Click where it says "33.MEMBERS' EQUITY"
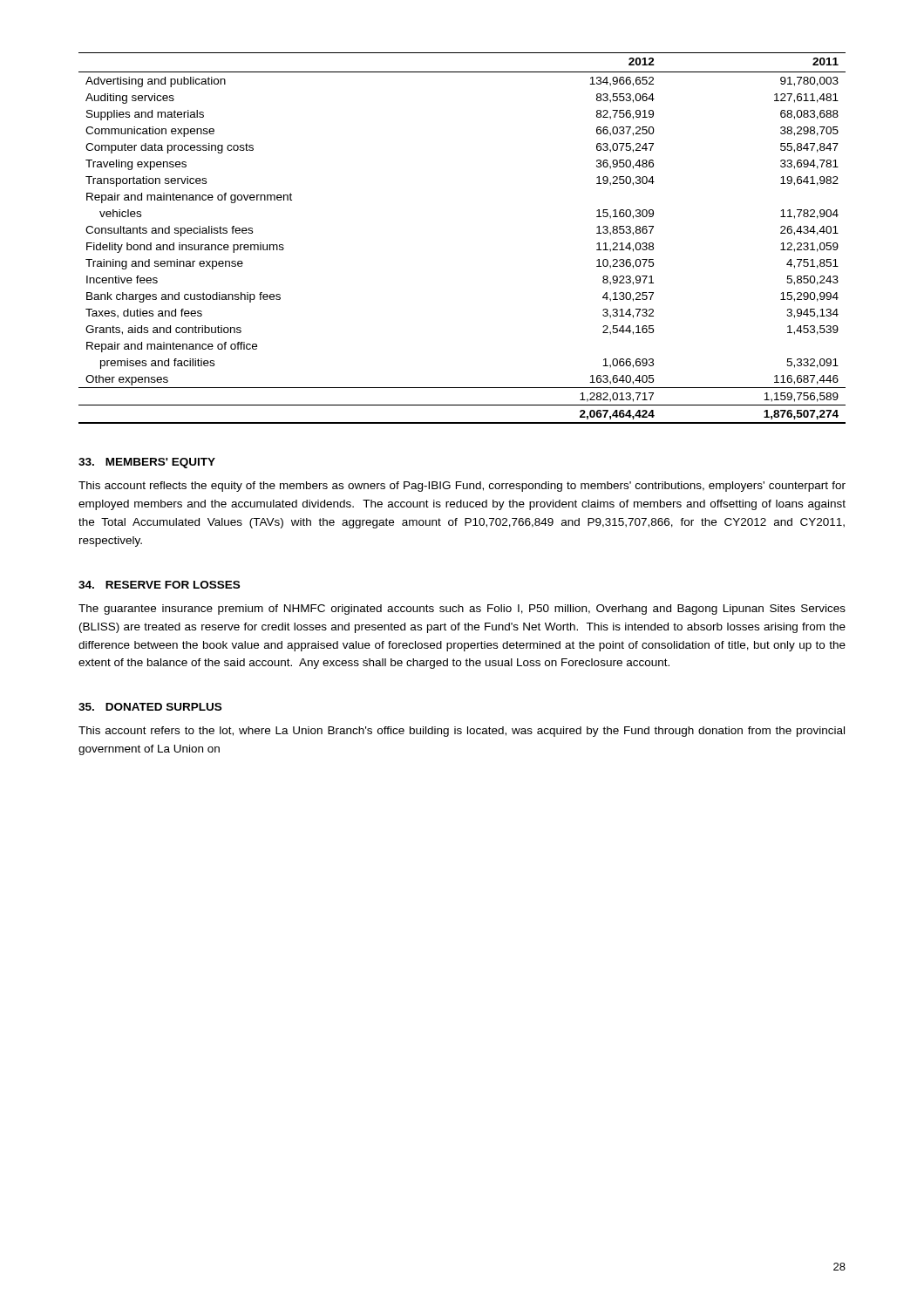The image size is (924, 1308). pyautogui.click(x=147, y=462)
